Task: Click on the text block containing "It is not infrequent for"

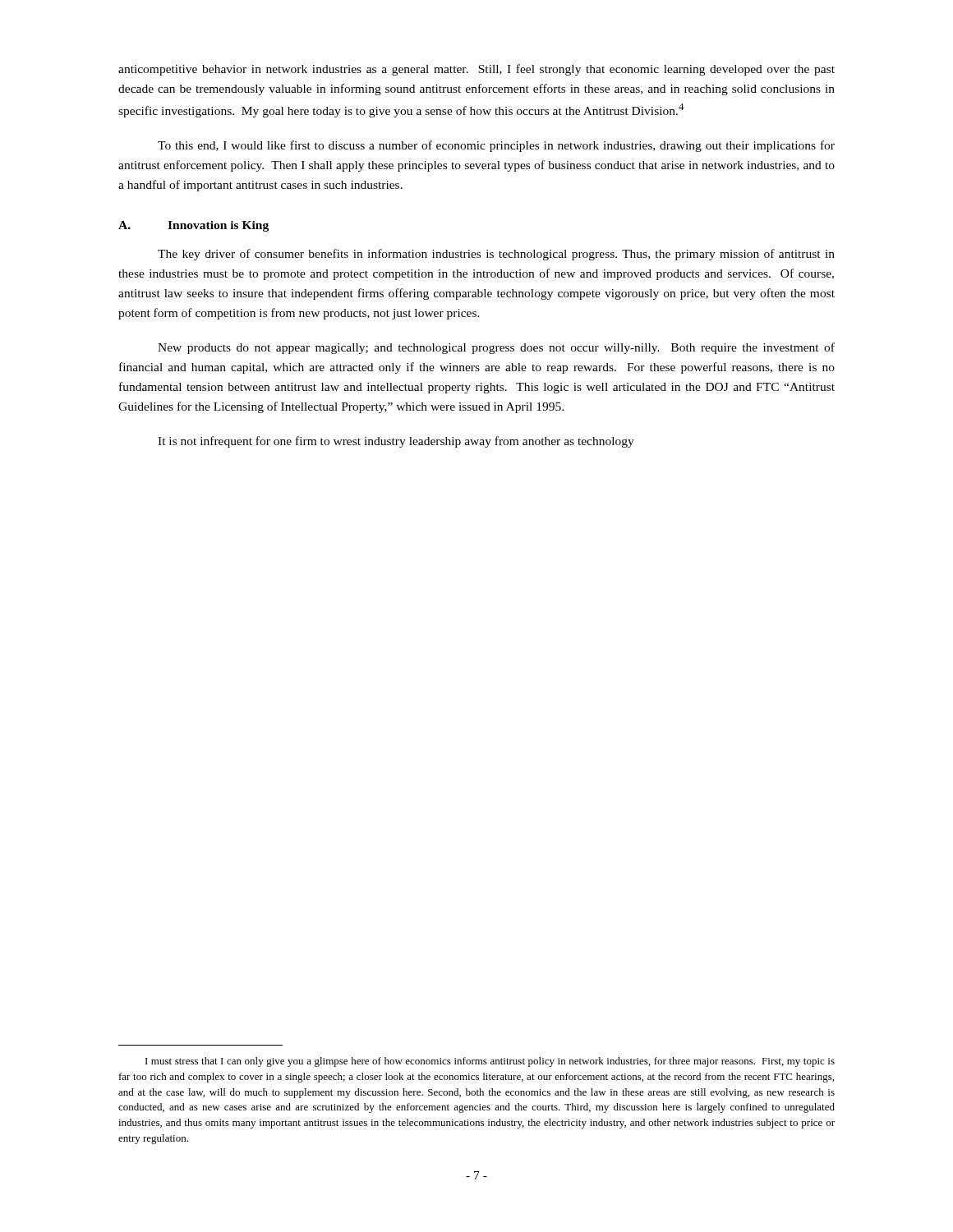Action: point(396,441)
